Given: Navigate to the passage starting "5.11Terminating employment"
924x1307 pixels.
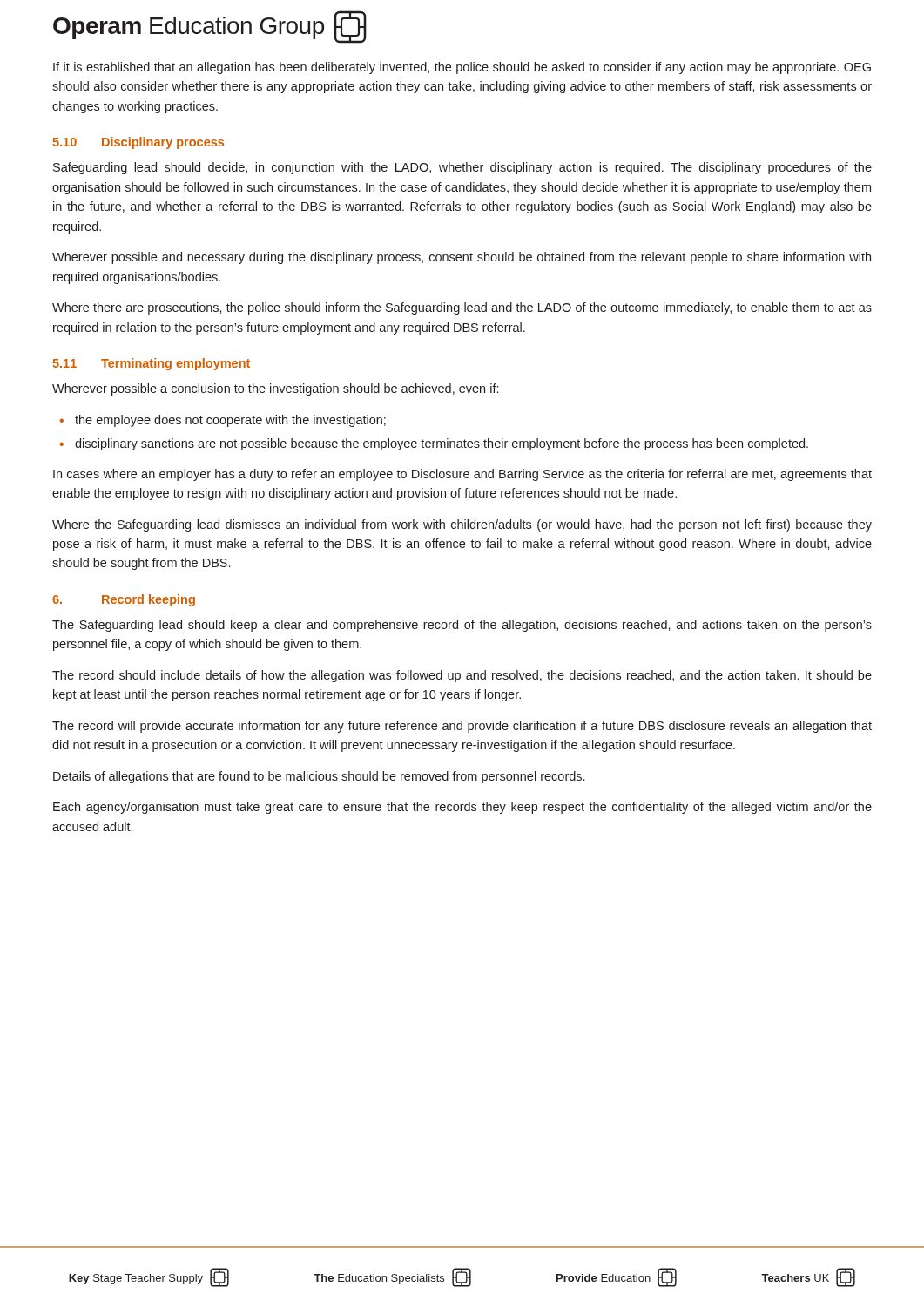Looking at the screenshot, I should 152,364.
